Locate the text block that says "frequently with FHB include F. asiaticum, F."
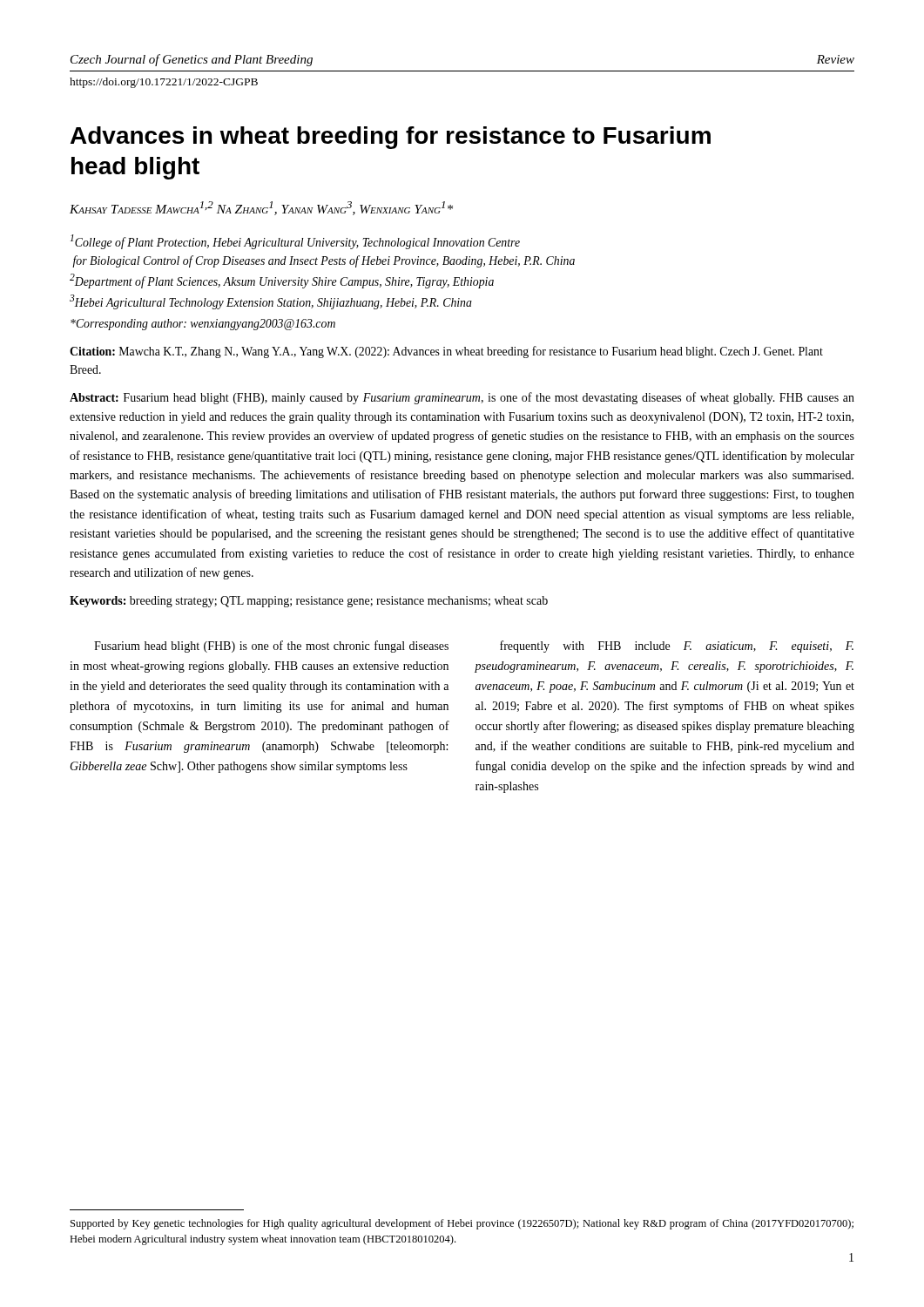The image size is (924, 1307). tap(665, 716)
